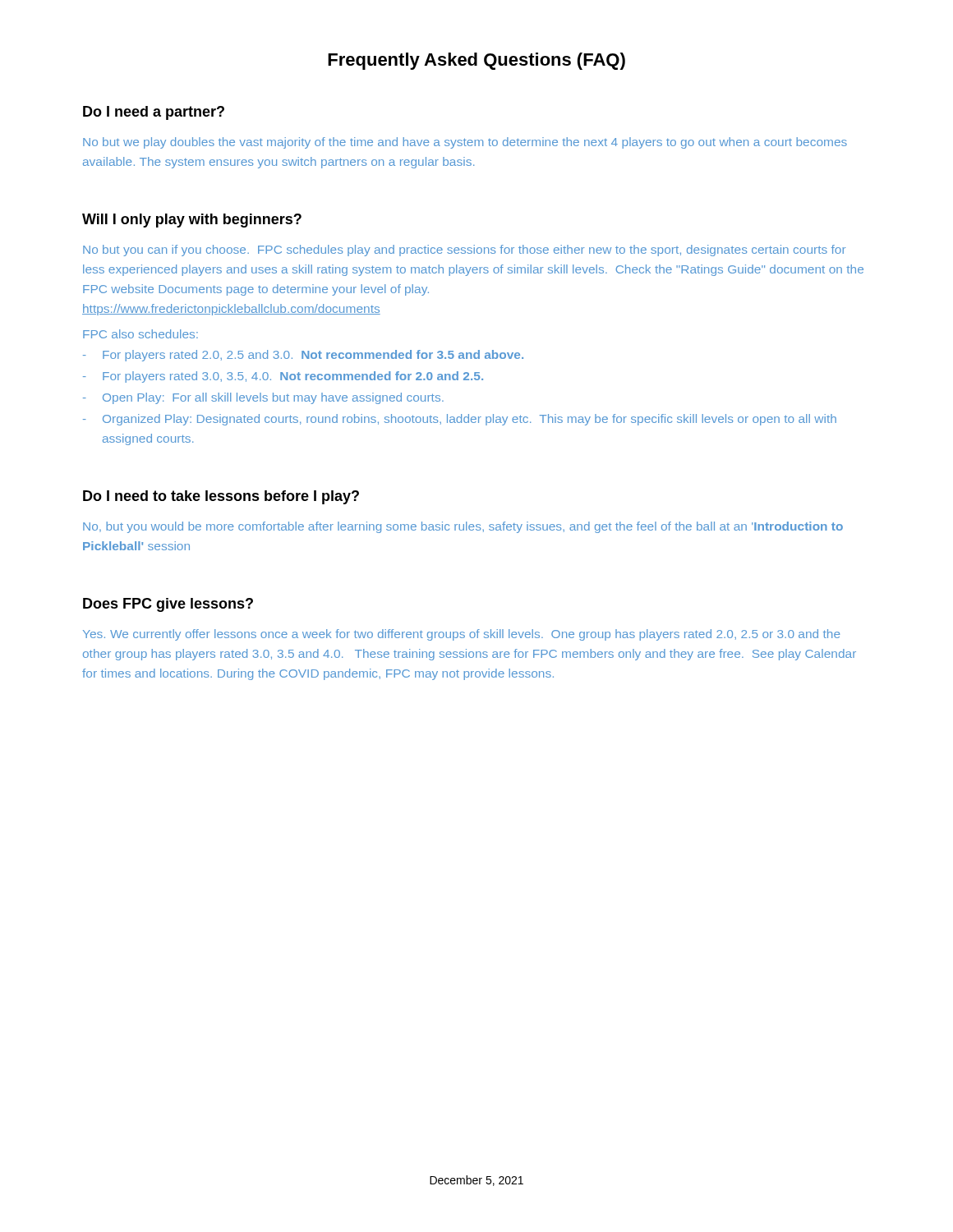The height and width of the screenshot is (1232, 953).
Task: Locate the element starting "Will I only play with beginners?"
Action: point(192,219)
